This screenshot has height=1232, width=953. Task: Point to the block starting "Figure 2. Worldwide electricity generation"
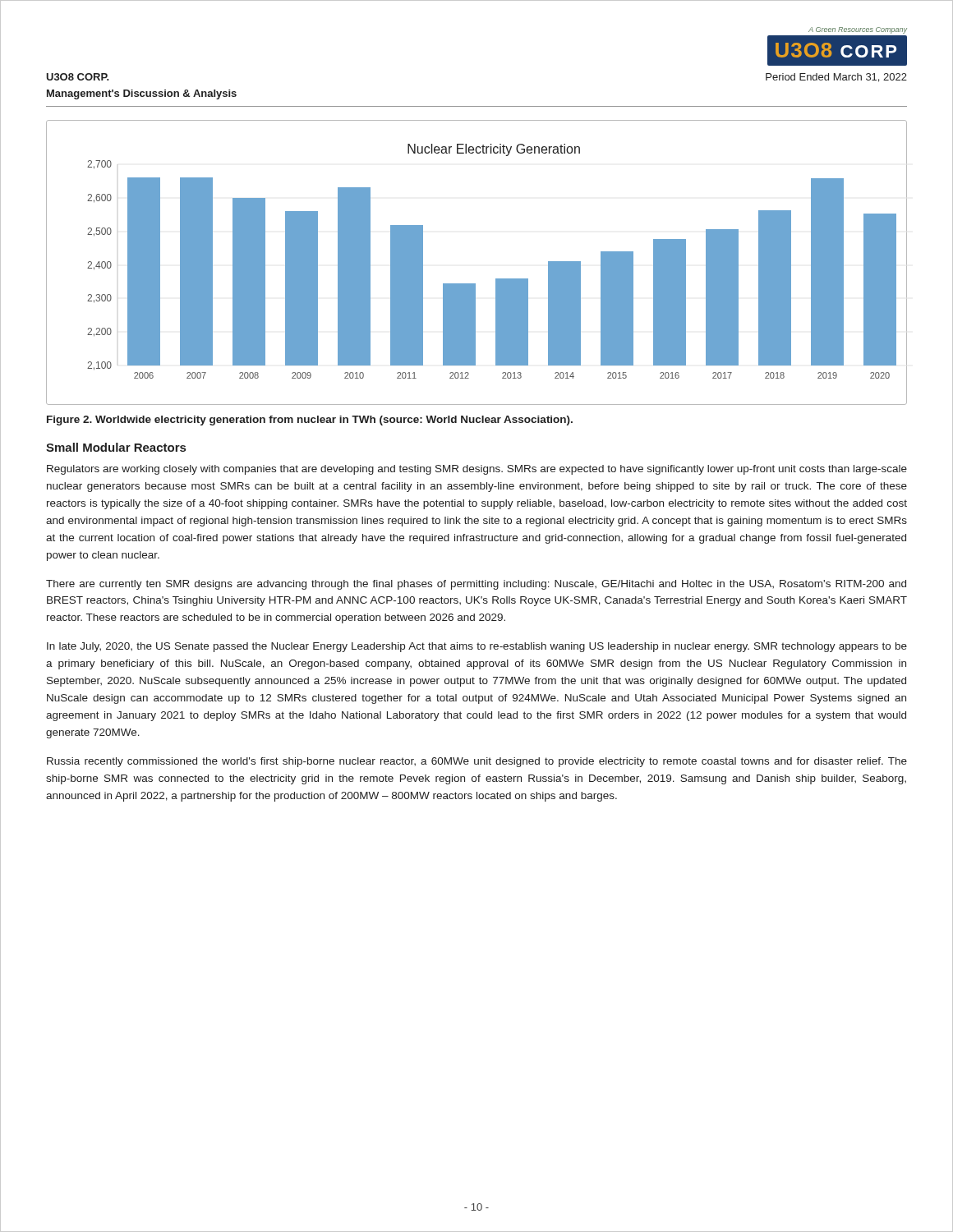pyautogui.click(x=310, y=419)
